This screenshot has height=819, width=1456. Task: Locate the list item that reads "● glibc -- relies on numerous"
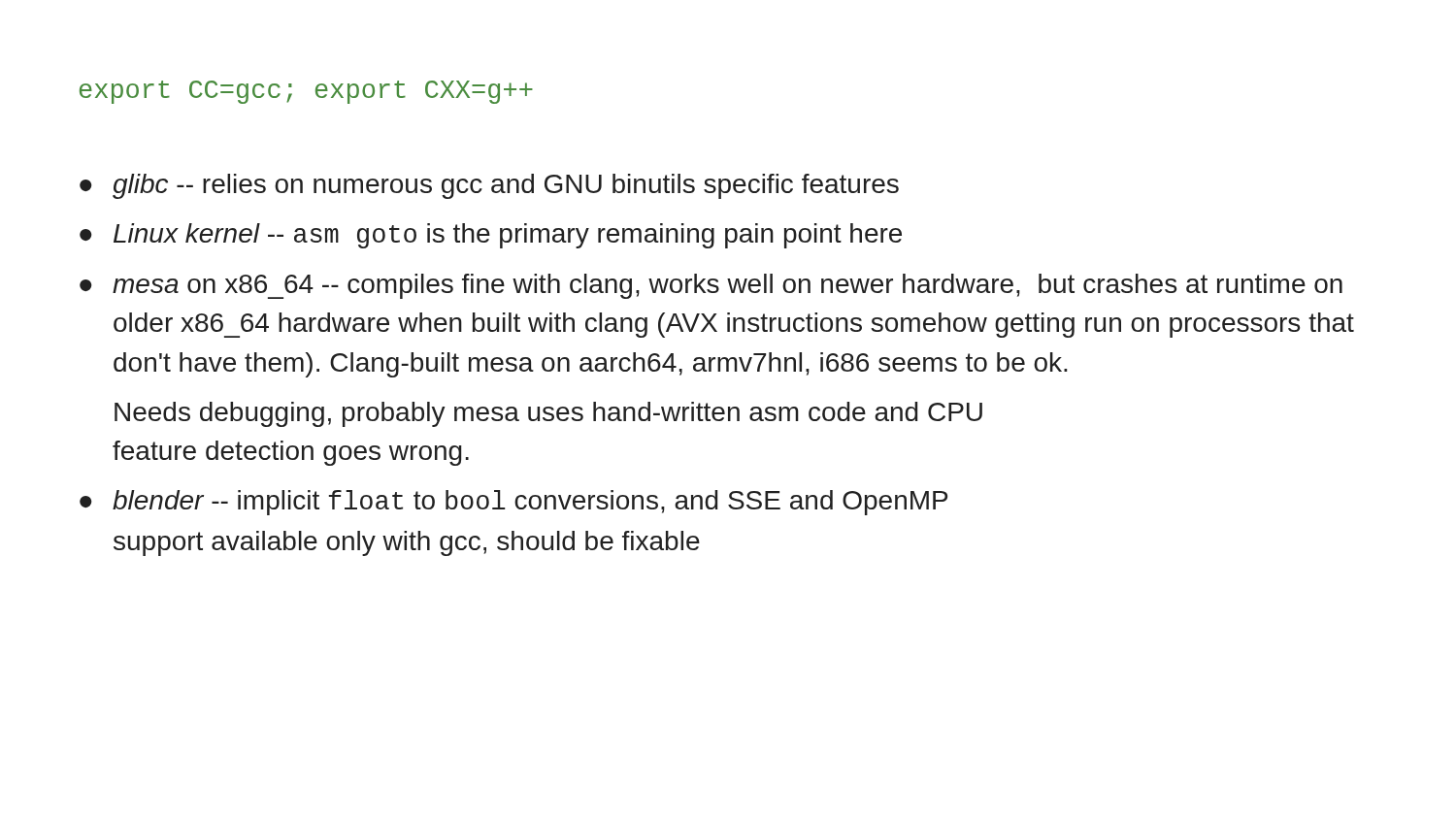pyautogui.click(x=728, y=185)
